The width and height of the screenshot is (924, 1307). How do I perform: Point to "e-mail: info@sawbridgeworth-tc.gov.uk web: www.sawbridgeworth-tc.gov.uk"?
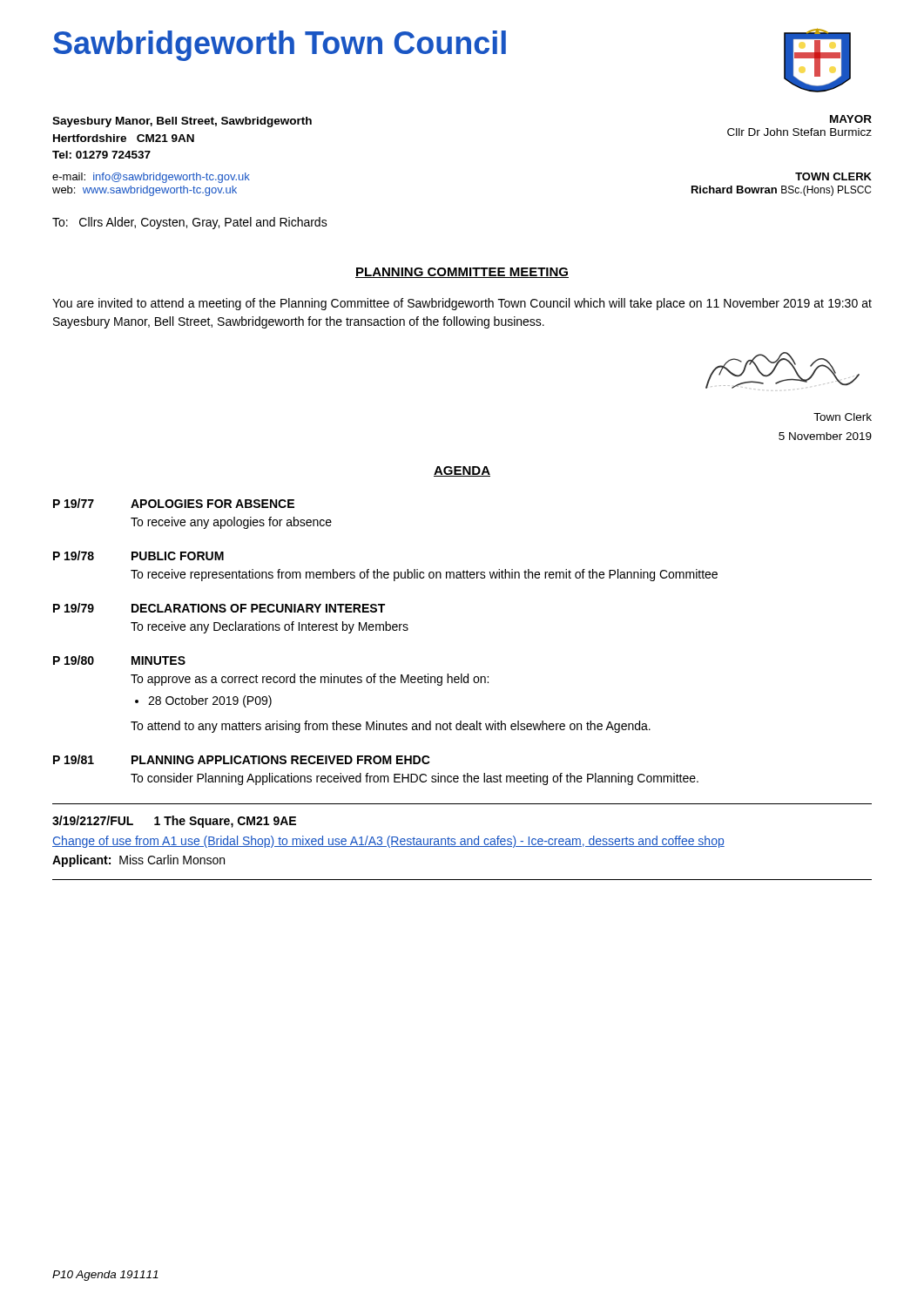tap(151, 183)
